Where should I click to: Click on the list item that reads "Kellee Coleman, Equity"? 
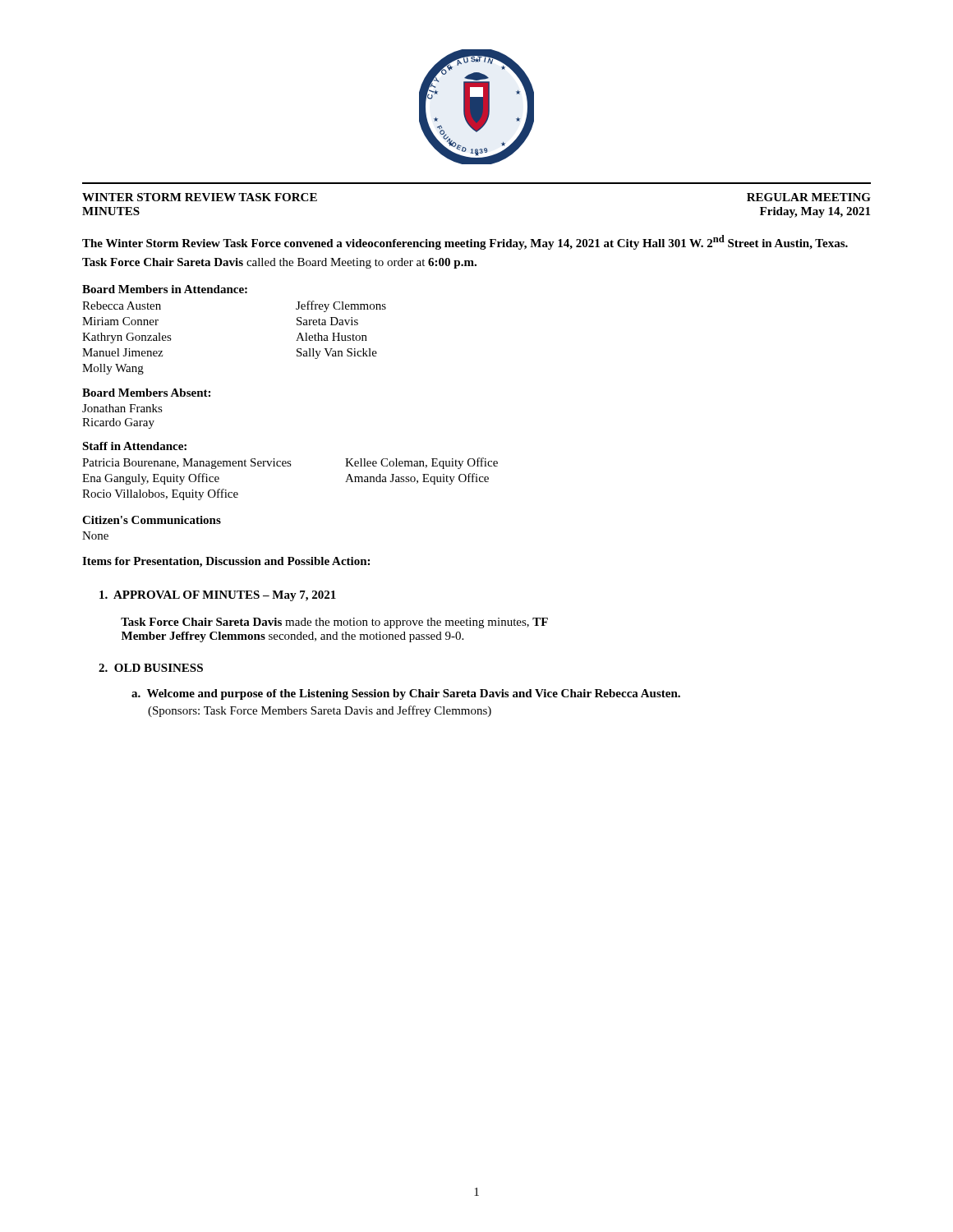[422, 462]
